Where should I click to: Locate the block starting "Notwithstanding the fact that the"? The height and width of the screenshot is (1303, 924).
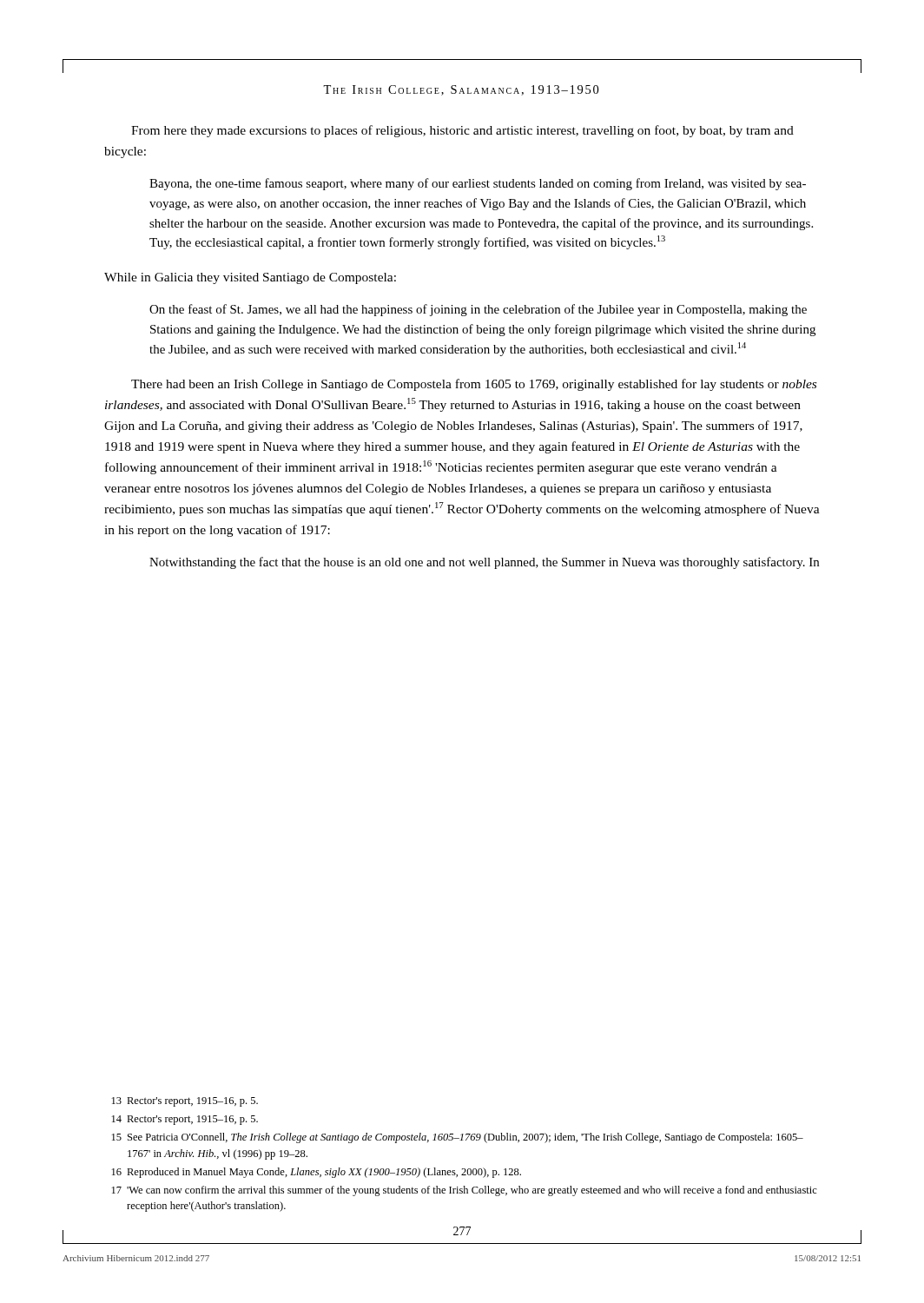click(485, 562)
